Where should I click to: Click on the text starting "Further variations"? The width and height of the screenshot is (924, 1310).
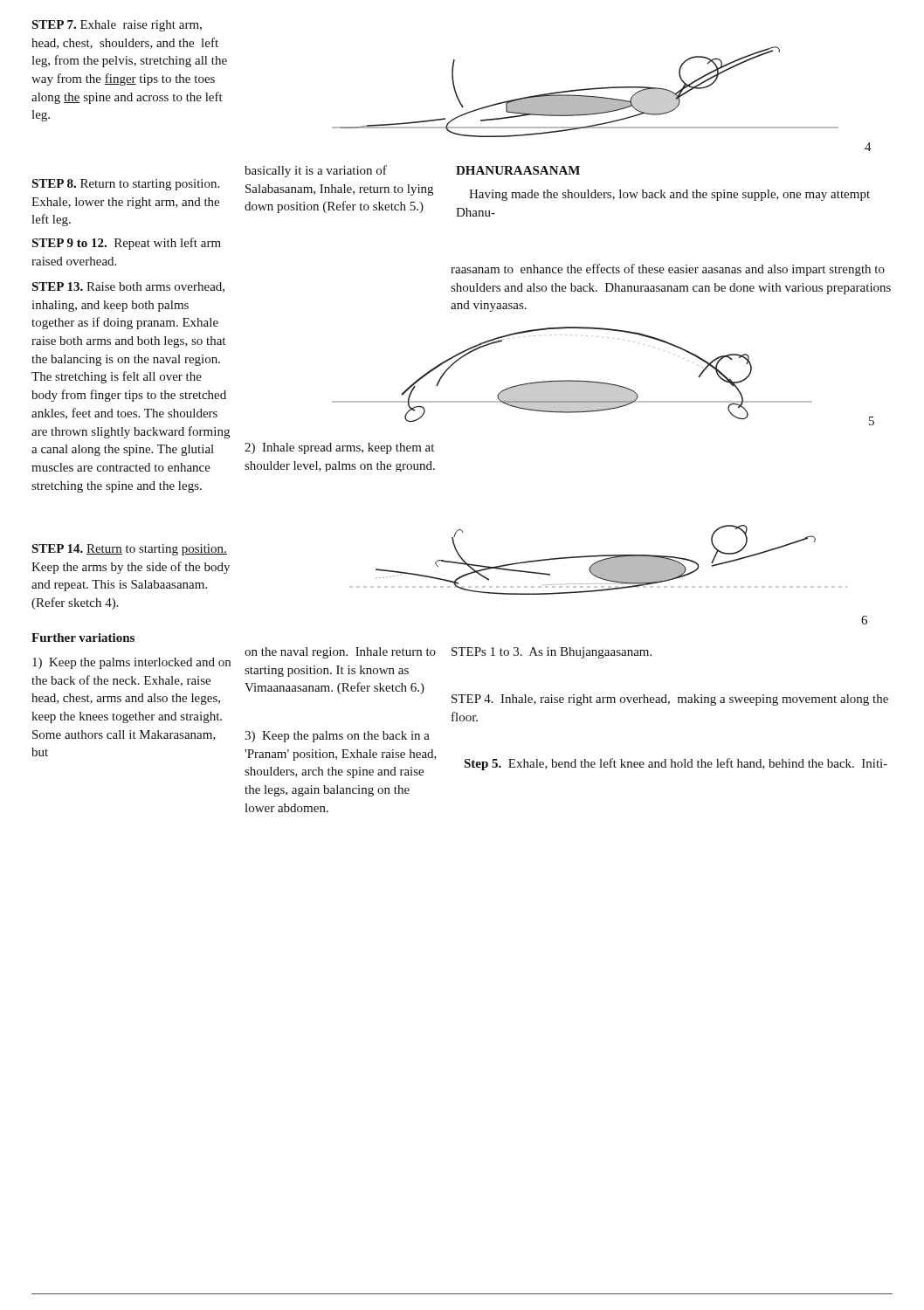point(131,638)
